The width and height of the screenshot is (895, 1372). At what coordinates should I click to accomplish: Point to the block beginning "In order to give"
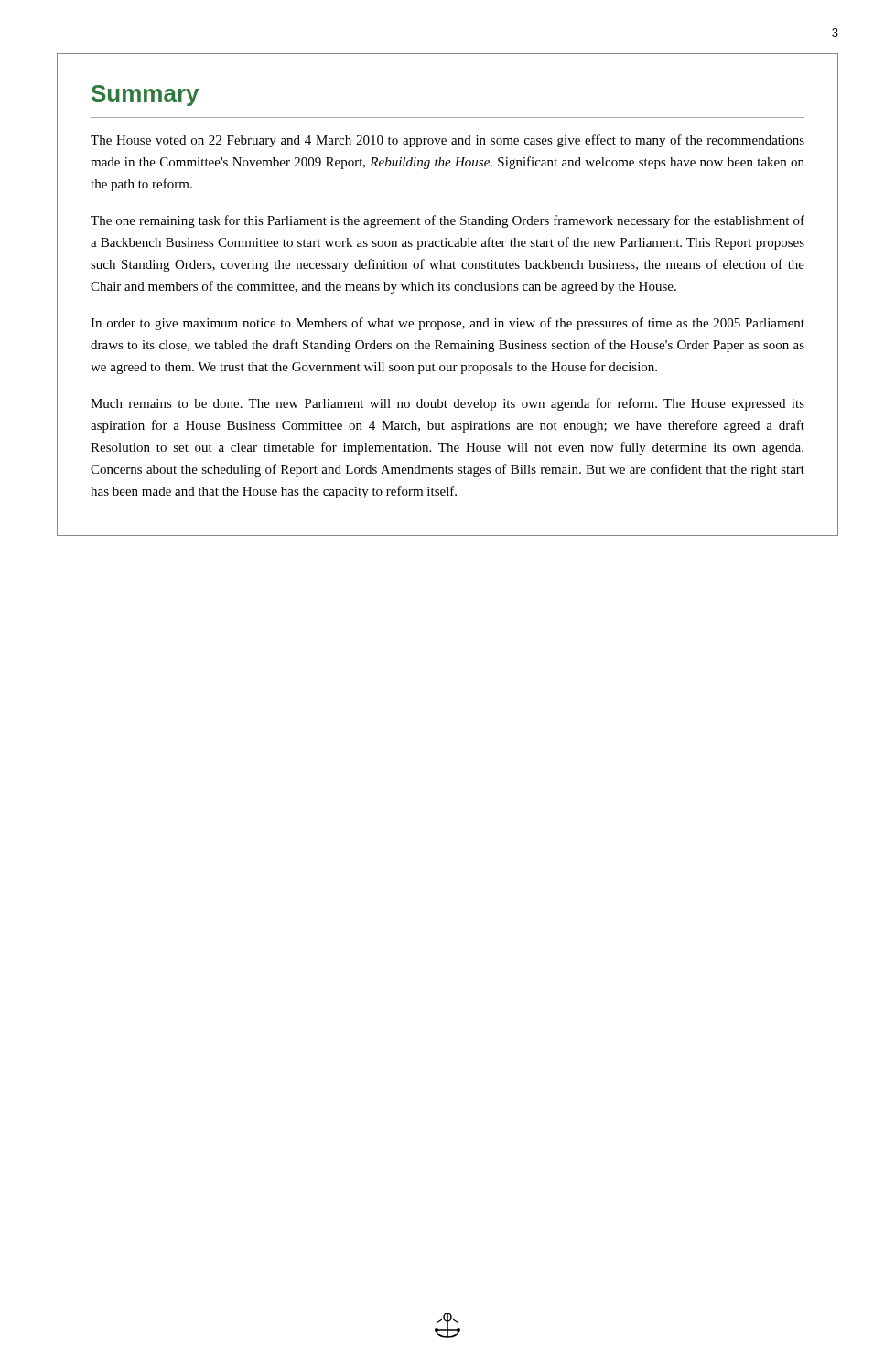click(448, 345)
